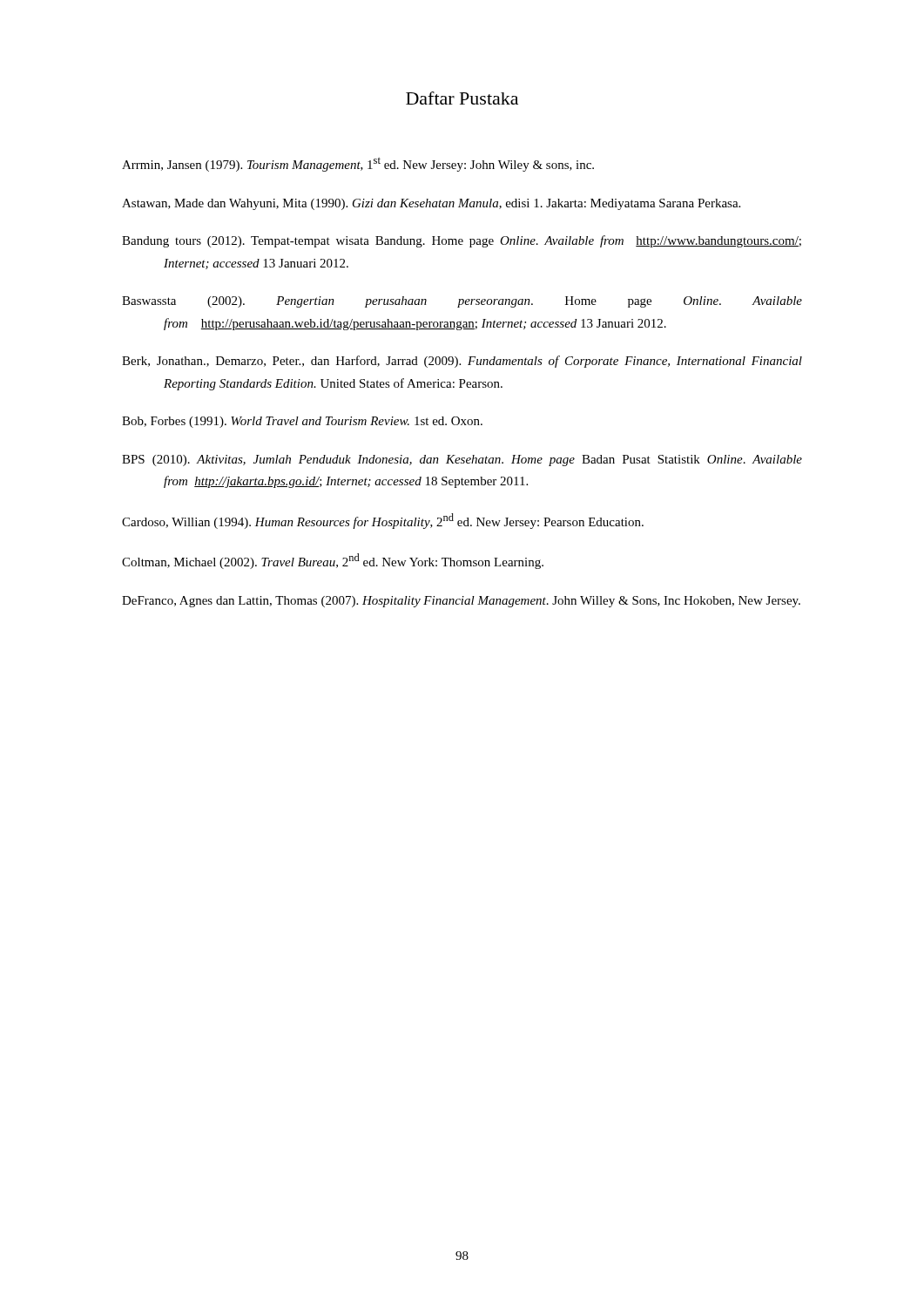The height and width of the screenshot is (1307, 924).
Task: Select the region starting "Daftar Pustaka"
Action: 462,98
